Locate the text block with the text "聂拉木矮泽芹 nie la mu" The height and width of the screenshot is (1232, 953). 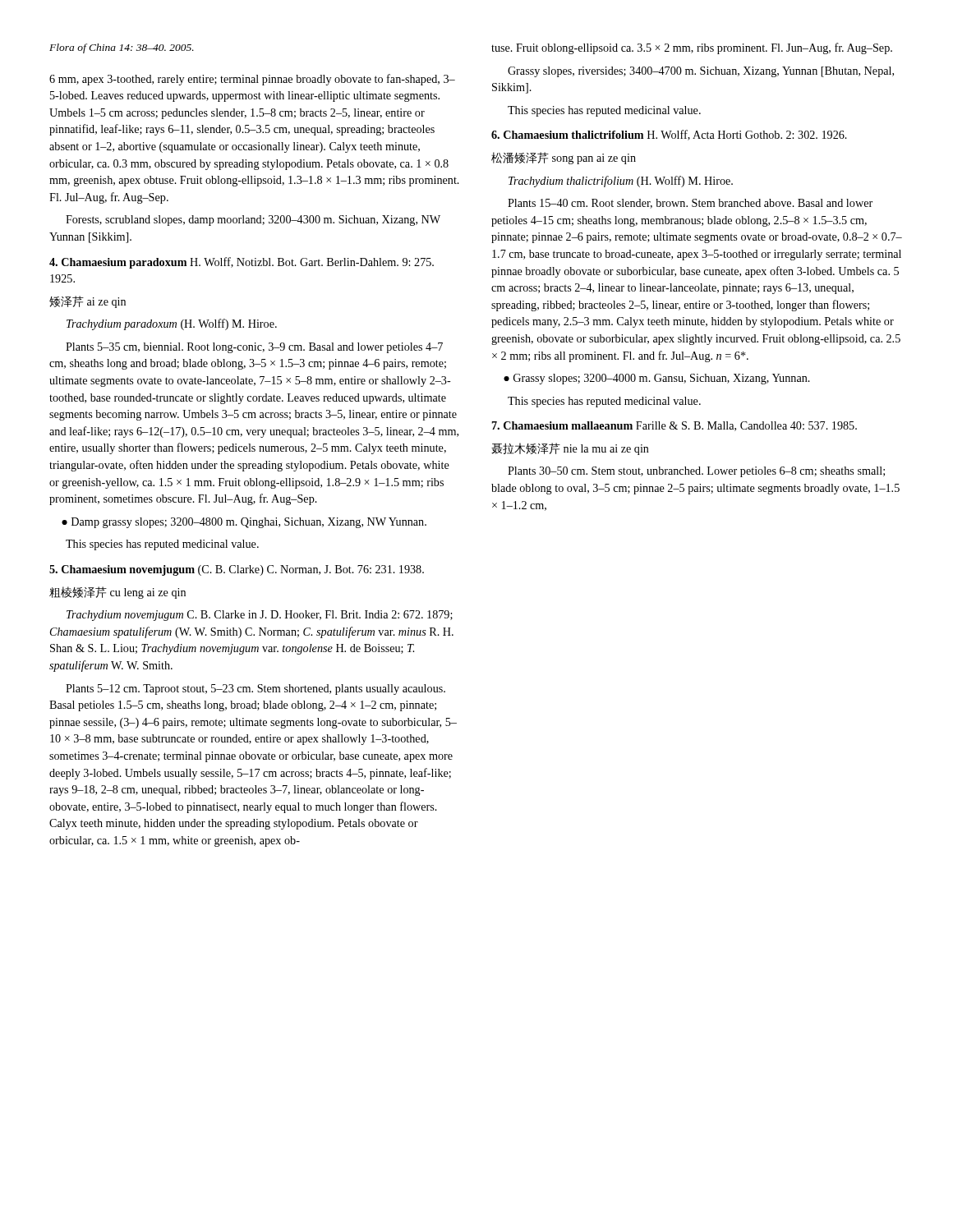[x=570, y=449]
